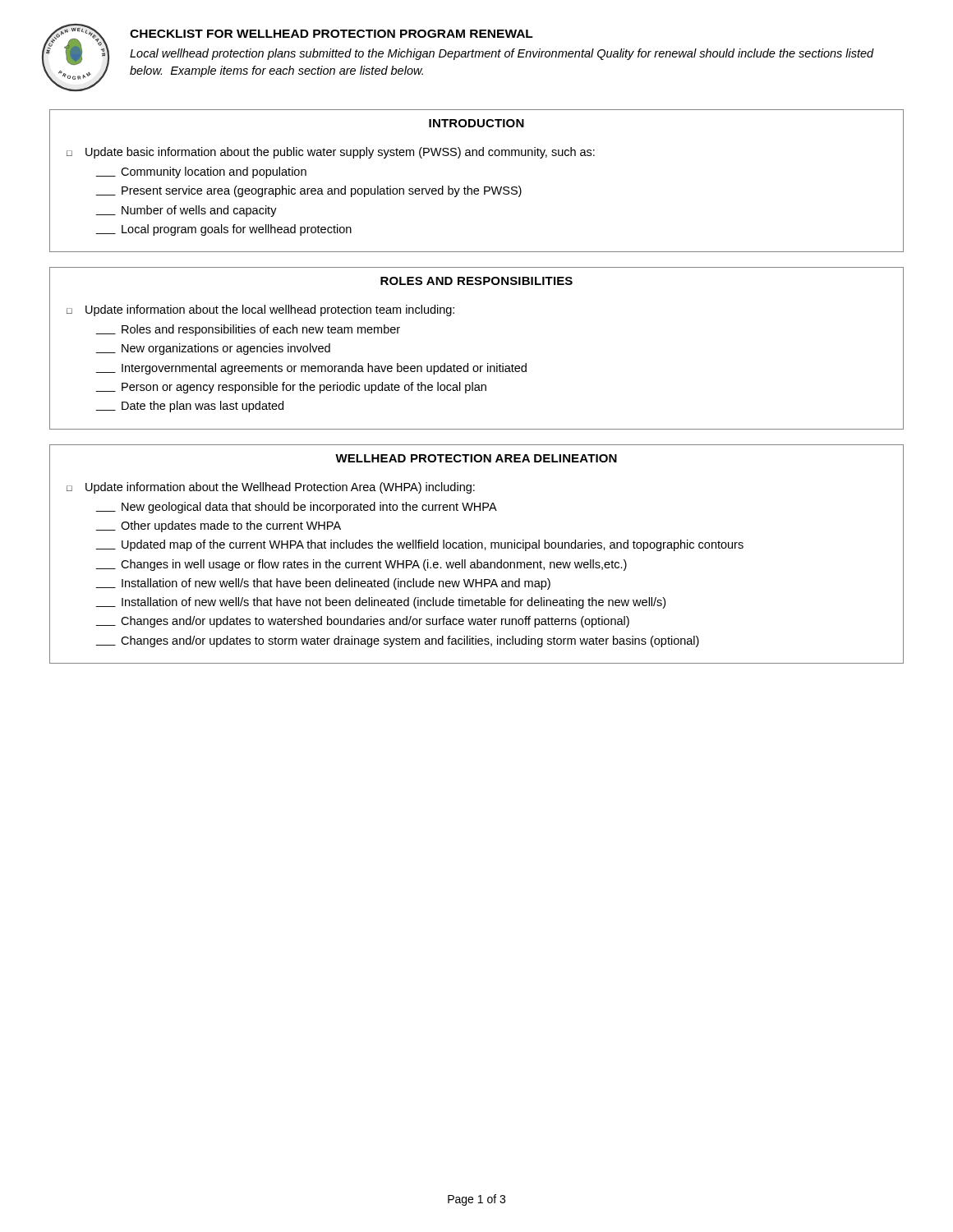Click on the list item that says "___ New organizations or agencies involved"
The image size is (953, 1232).
[213, 349]
